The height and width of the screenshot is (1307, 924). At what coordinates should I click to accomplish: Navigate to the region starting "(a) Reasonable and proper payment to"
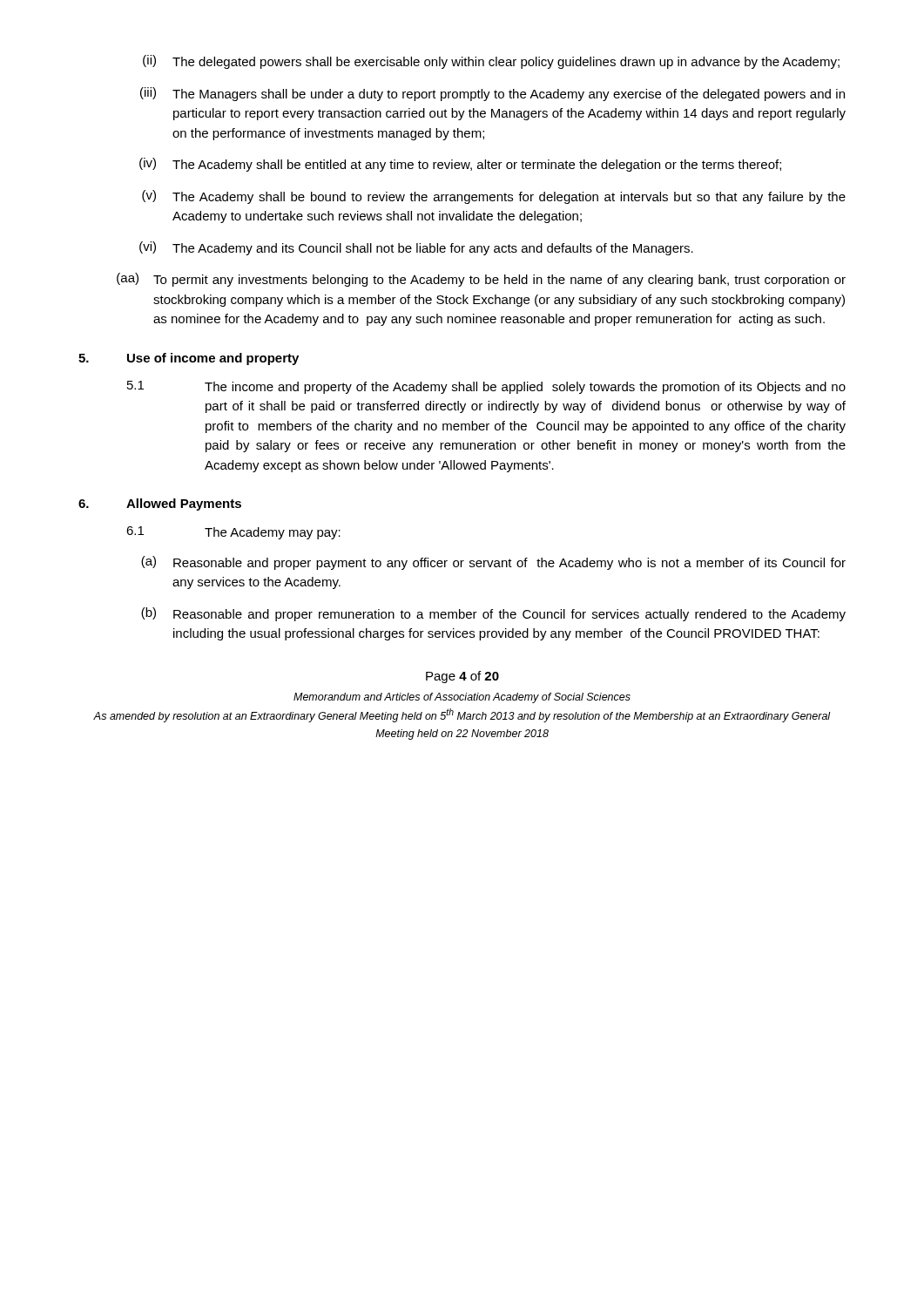[462, 572]
